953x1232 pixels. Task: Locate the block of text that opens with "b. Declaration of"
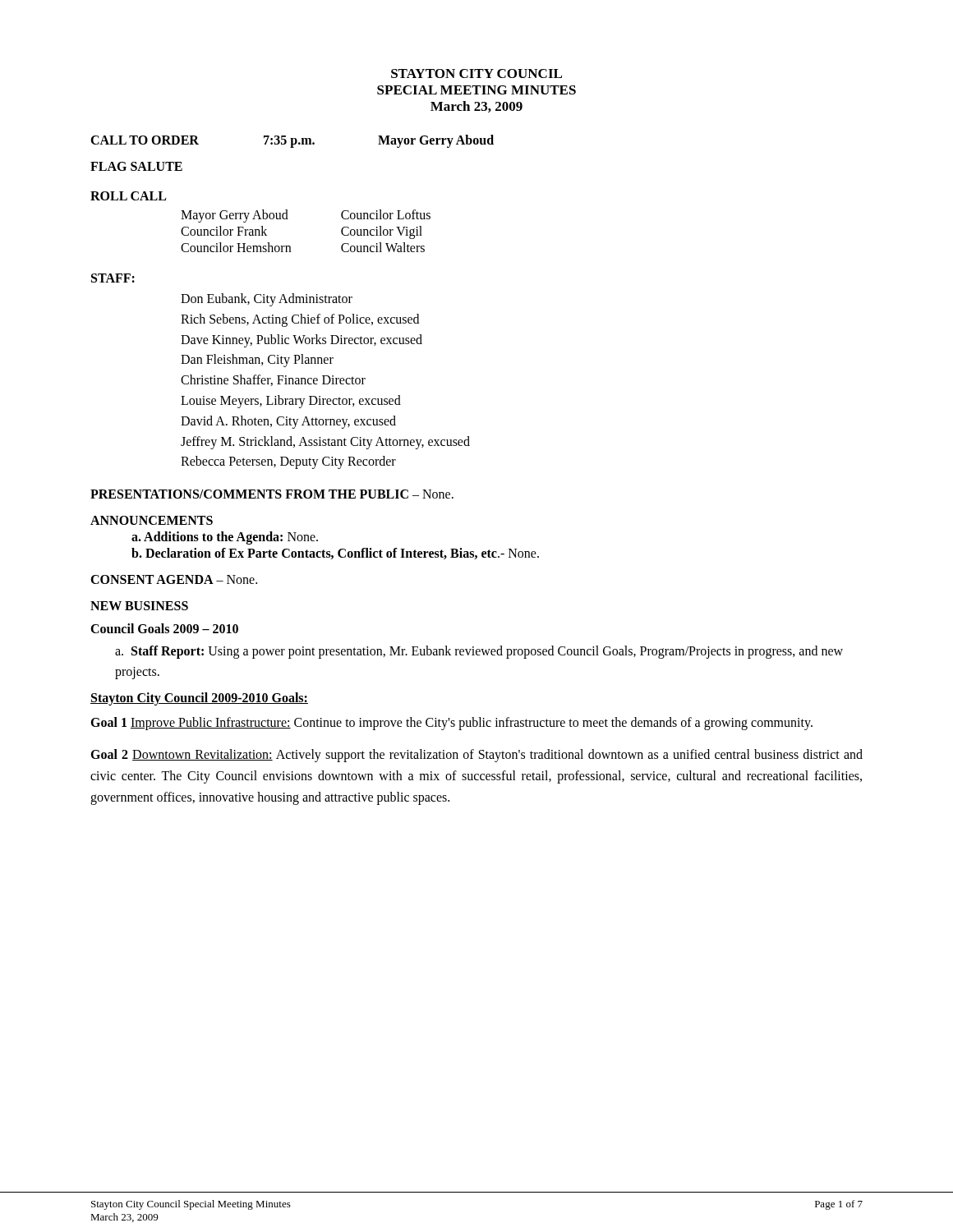click(x=336, y=553)
